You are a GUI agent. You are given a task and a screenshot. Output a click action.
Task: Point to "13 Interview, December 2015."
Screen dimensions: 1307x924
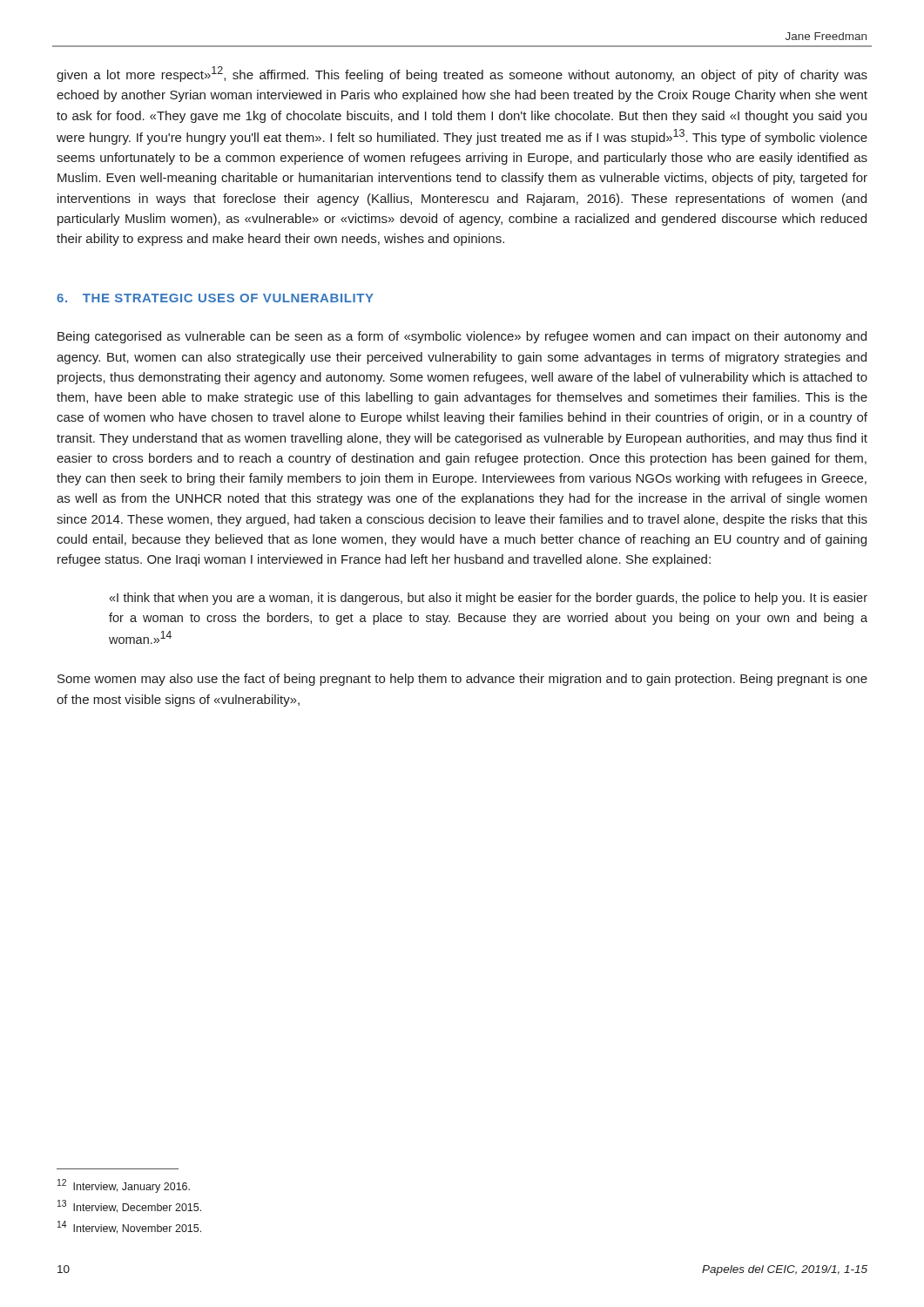click(129, 1207)
